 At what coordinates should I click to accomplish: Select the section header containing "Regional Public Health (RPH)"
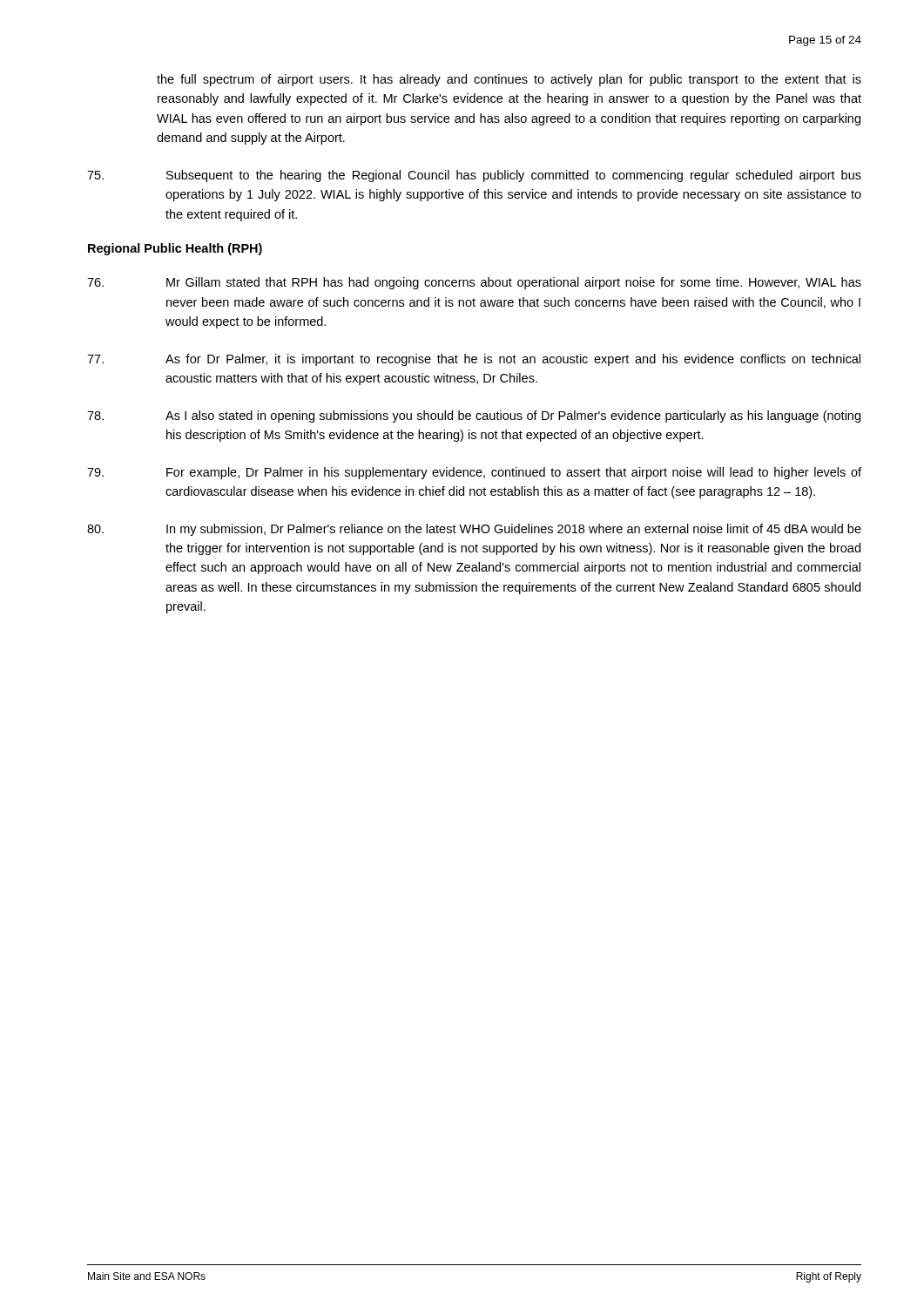[x=175, y=249]
